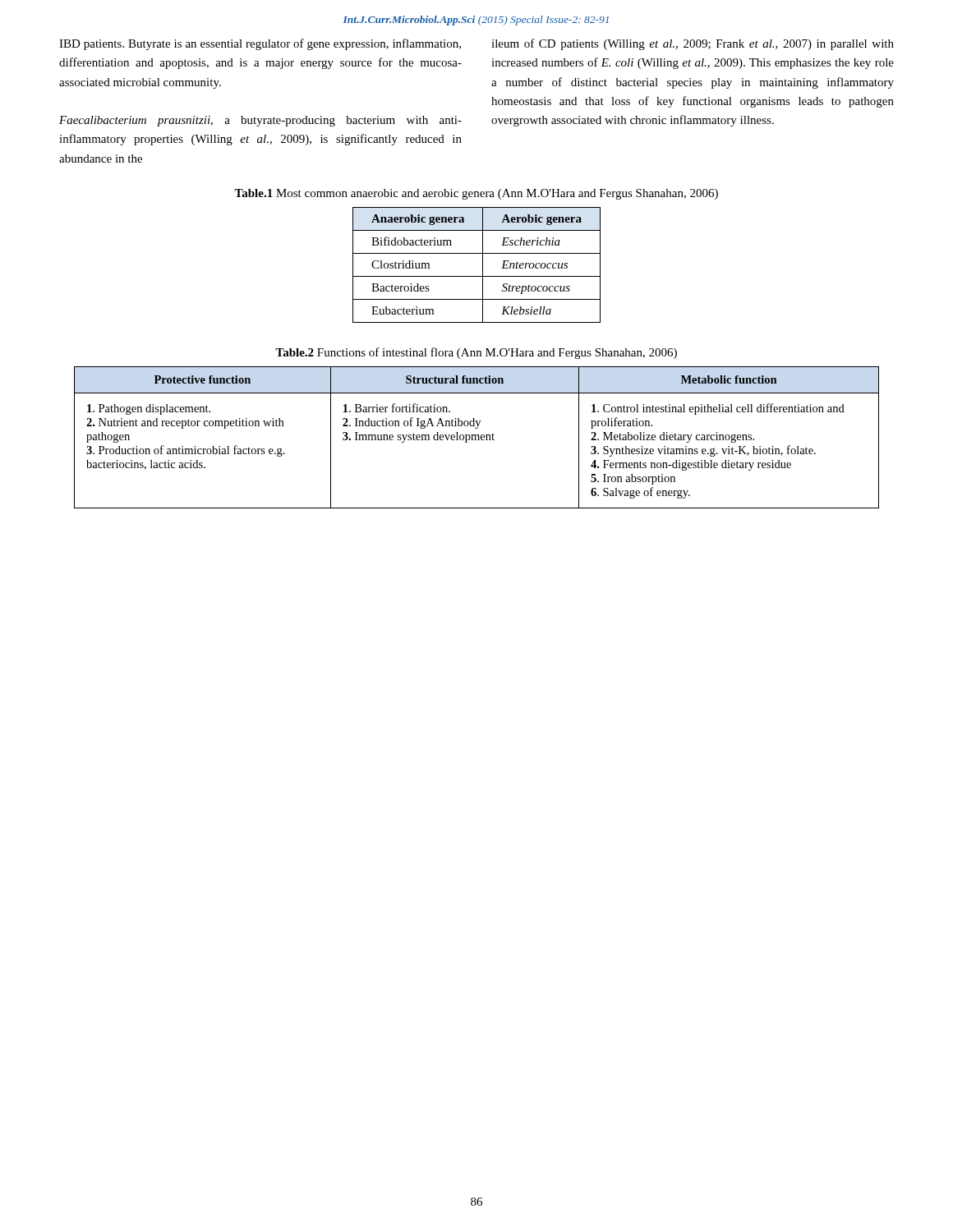Select the table that reads "Anaerobic genera"
The width and height of the screenshot is (953, 1232).
[x=476, y=265]
